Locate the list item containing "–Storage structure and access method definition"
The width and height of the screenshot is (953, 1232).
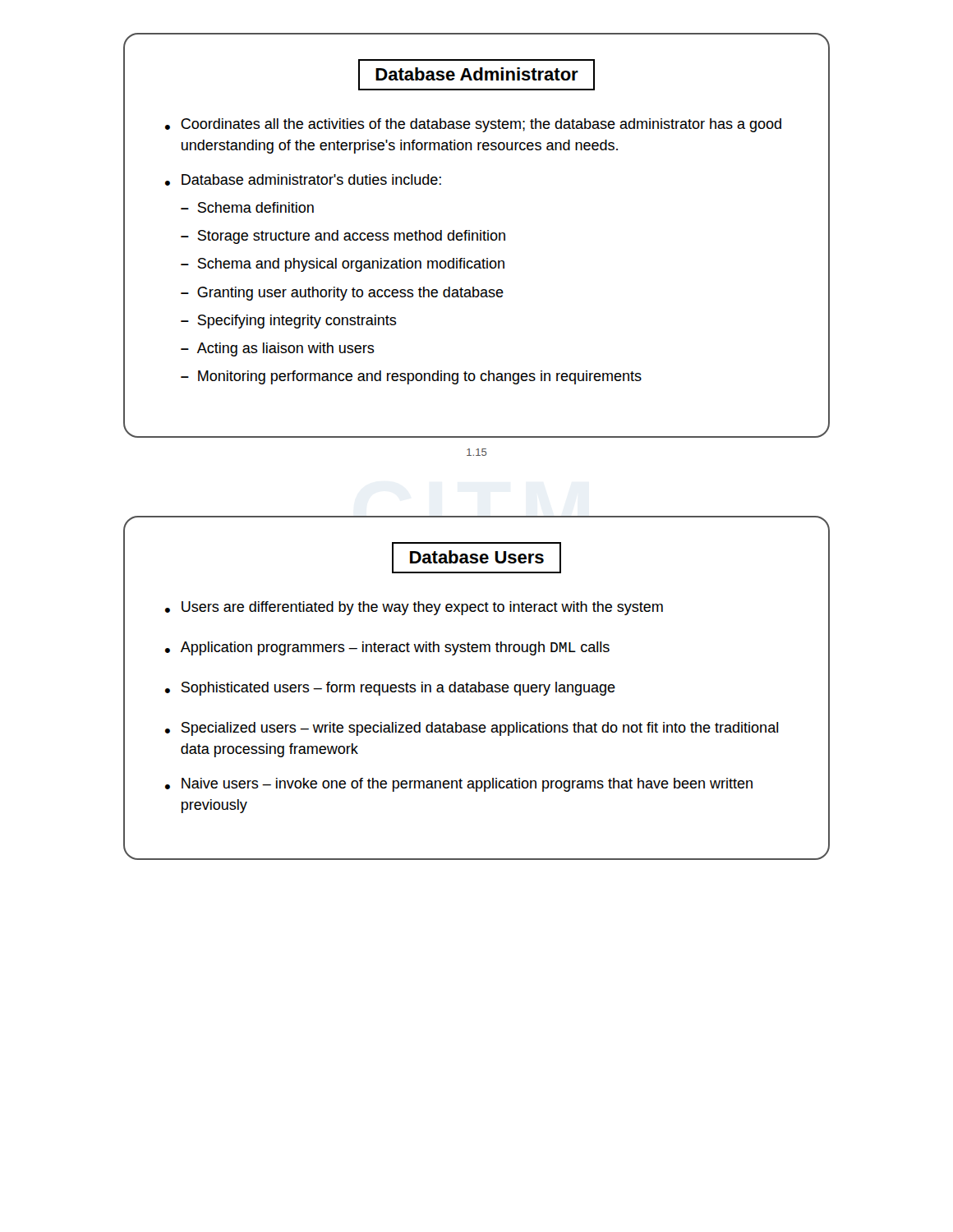(x=343, y=236)
